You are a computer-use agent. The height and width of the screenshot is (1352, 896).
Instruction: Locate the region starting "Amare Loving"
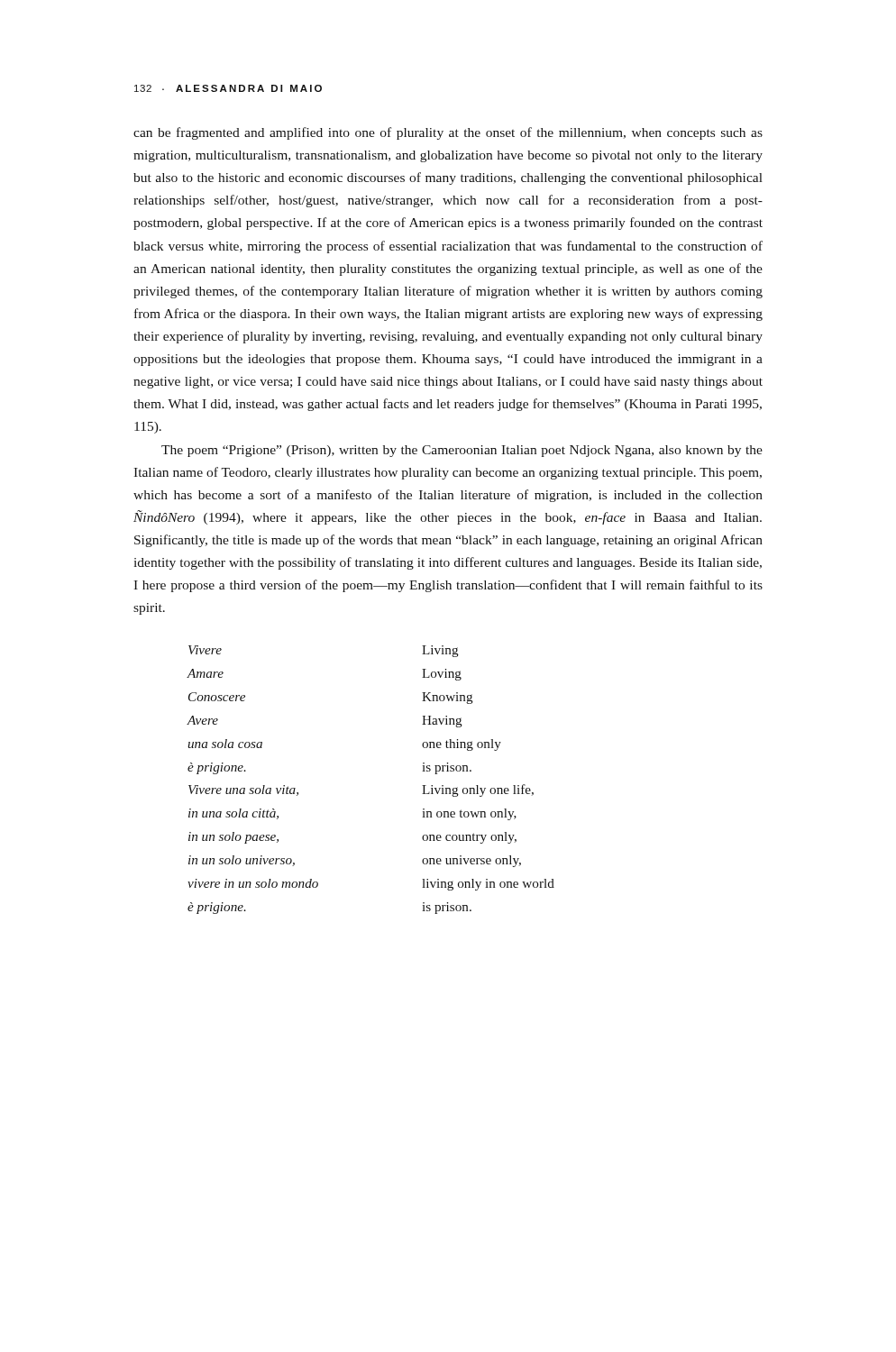[201, 675]
